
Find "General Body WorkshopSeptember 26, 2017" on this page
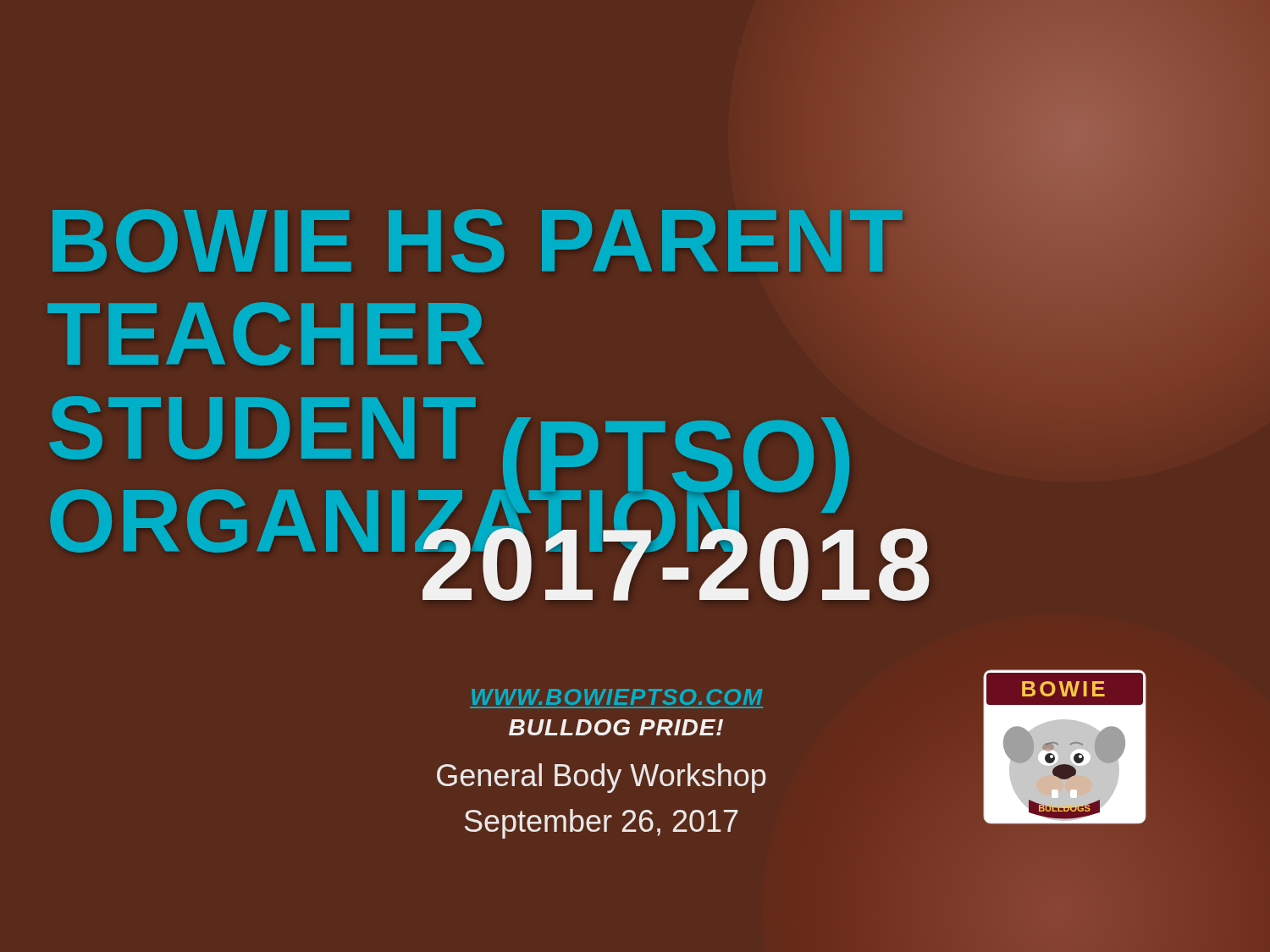601,798
